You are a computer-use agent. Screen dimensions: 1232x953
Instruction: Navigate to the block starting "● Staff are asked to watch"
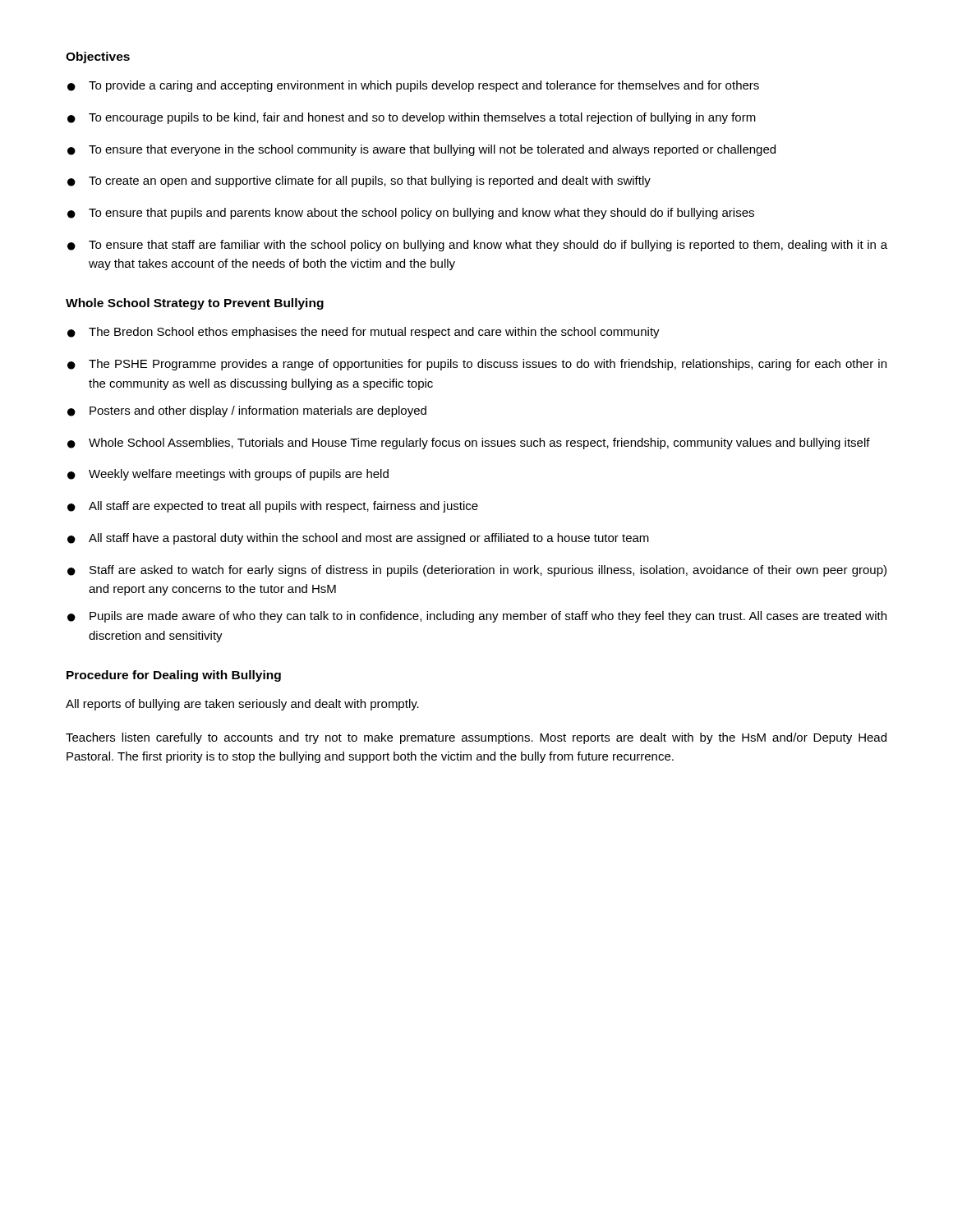476,579
